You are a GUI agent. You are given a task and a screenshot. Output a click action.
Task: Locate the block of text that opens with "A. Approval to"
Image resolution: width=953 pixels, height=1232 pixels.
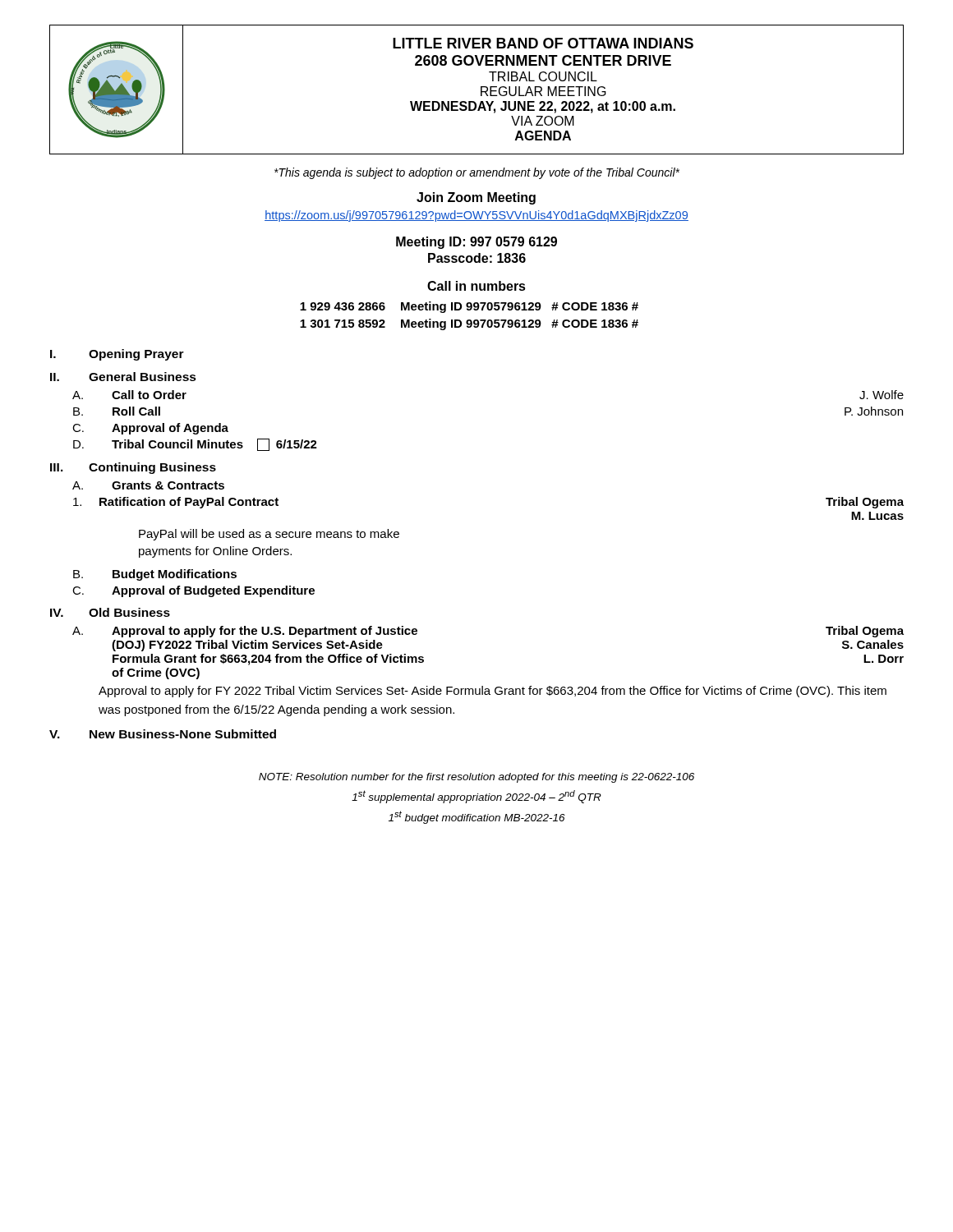pos(264,633)
